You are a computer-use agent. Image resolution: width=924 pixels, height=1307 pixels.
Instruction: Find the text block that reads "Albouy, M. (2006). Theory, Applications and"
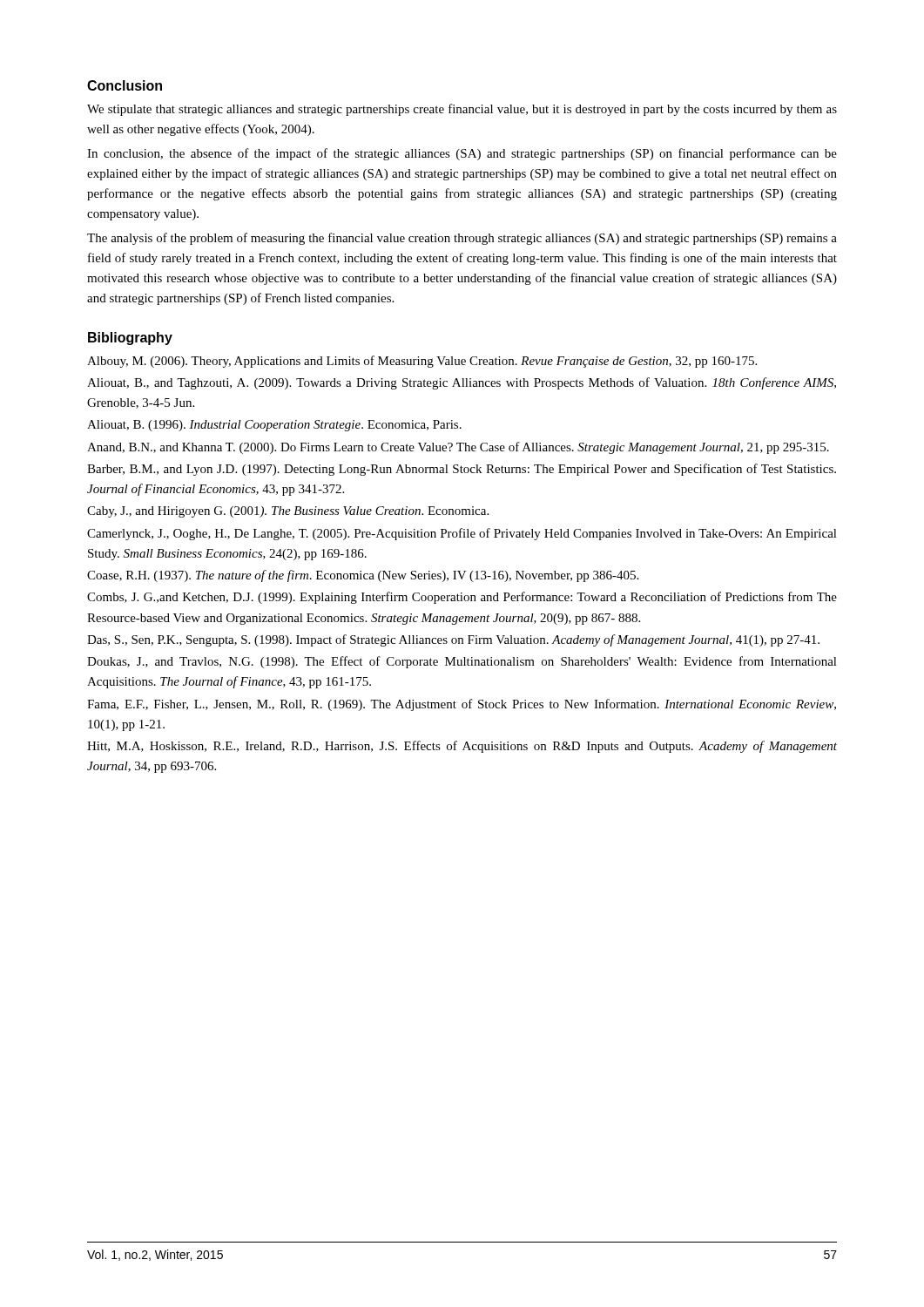[x=423, y=360]
